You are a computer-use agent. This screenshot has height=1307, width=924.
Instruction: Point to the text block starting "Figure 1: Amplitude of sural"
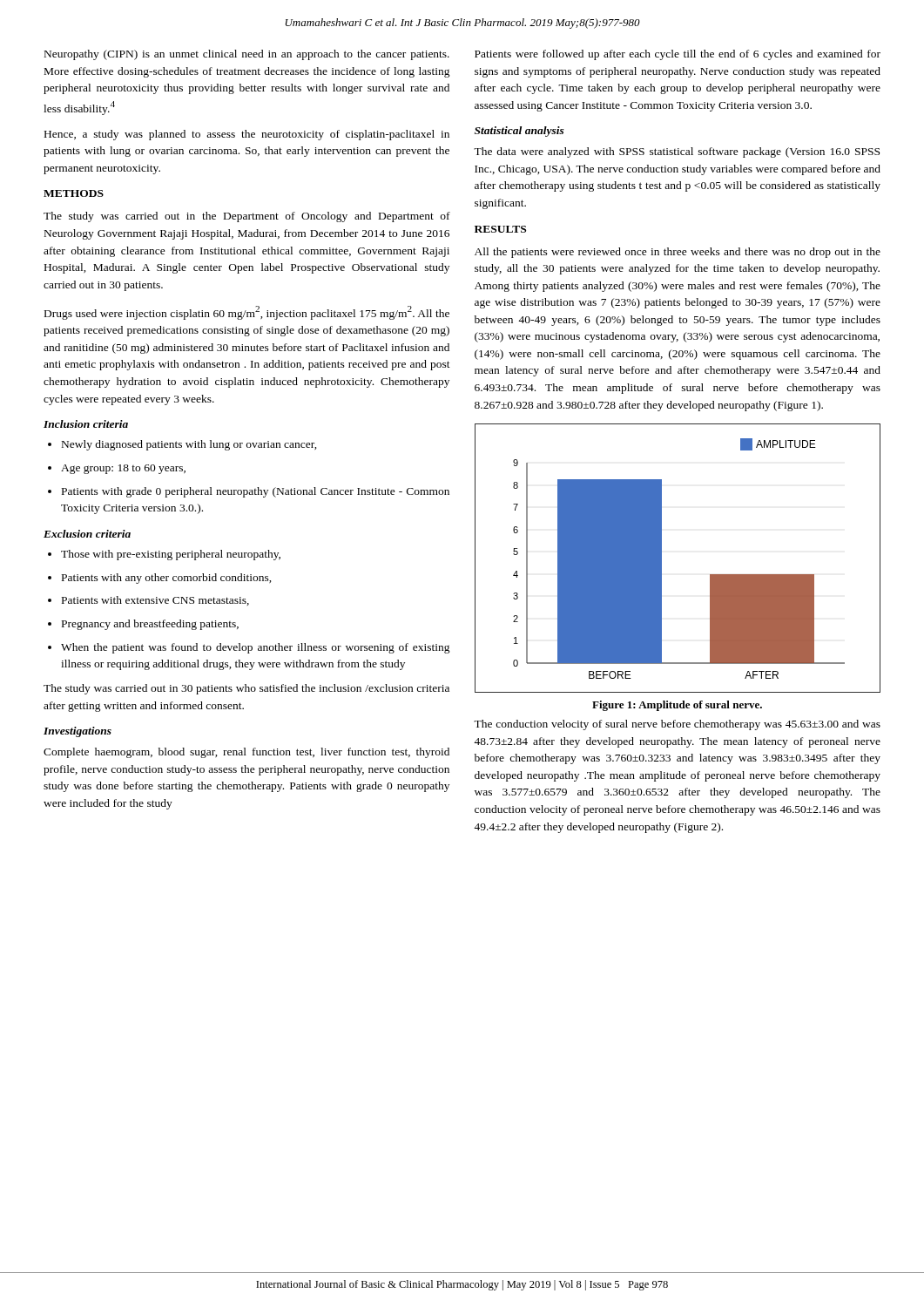(677, 705)
